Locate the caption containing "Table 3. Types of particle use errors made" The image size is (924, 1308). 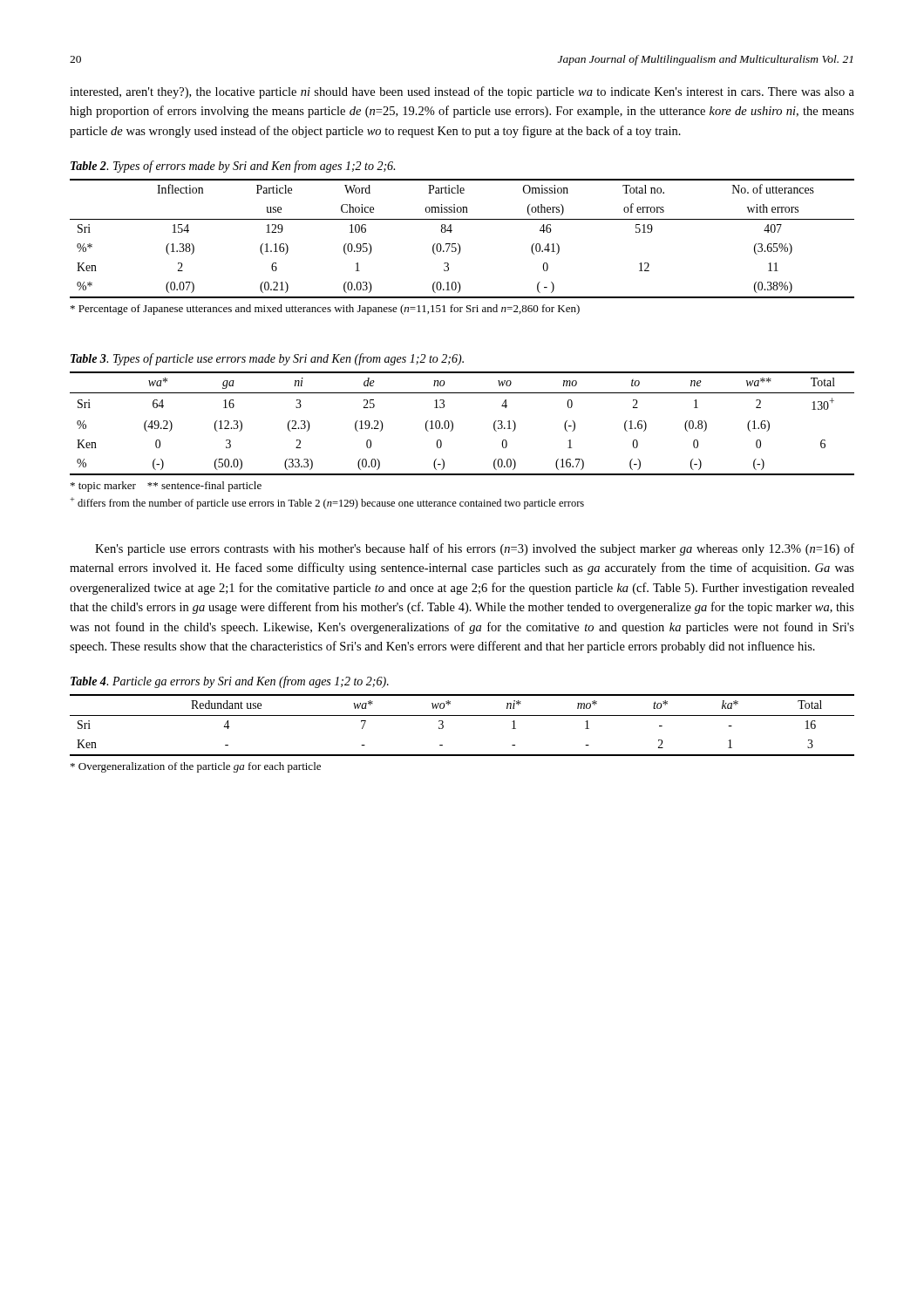click(x=267, y=359)
